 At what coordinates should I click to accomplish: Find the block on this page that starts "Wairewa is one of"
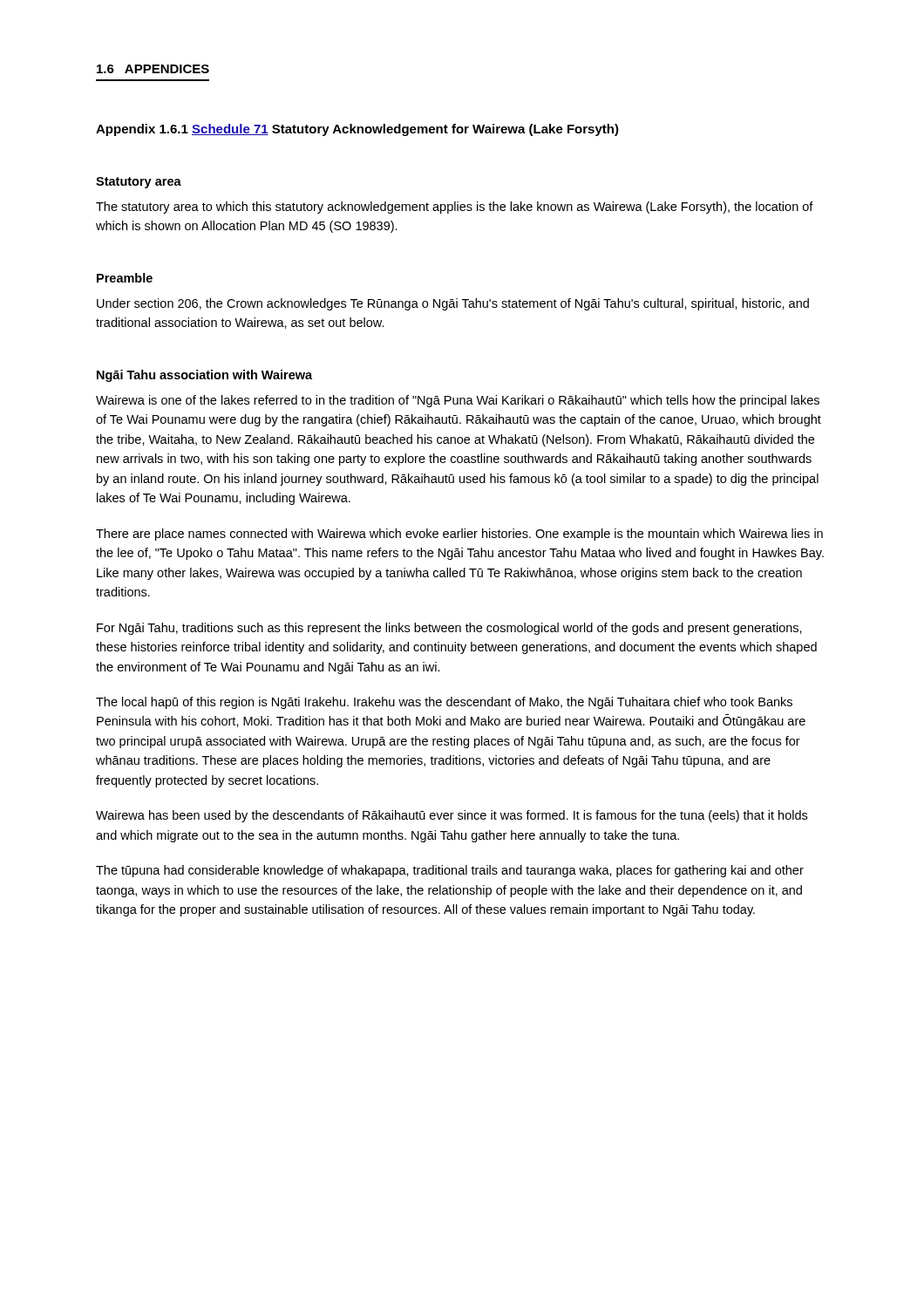[x=458, y=449]
